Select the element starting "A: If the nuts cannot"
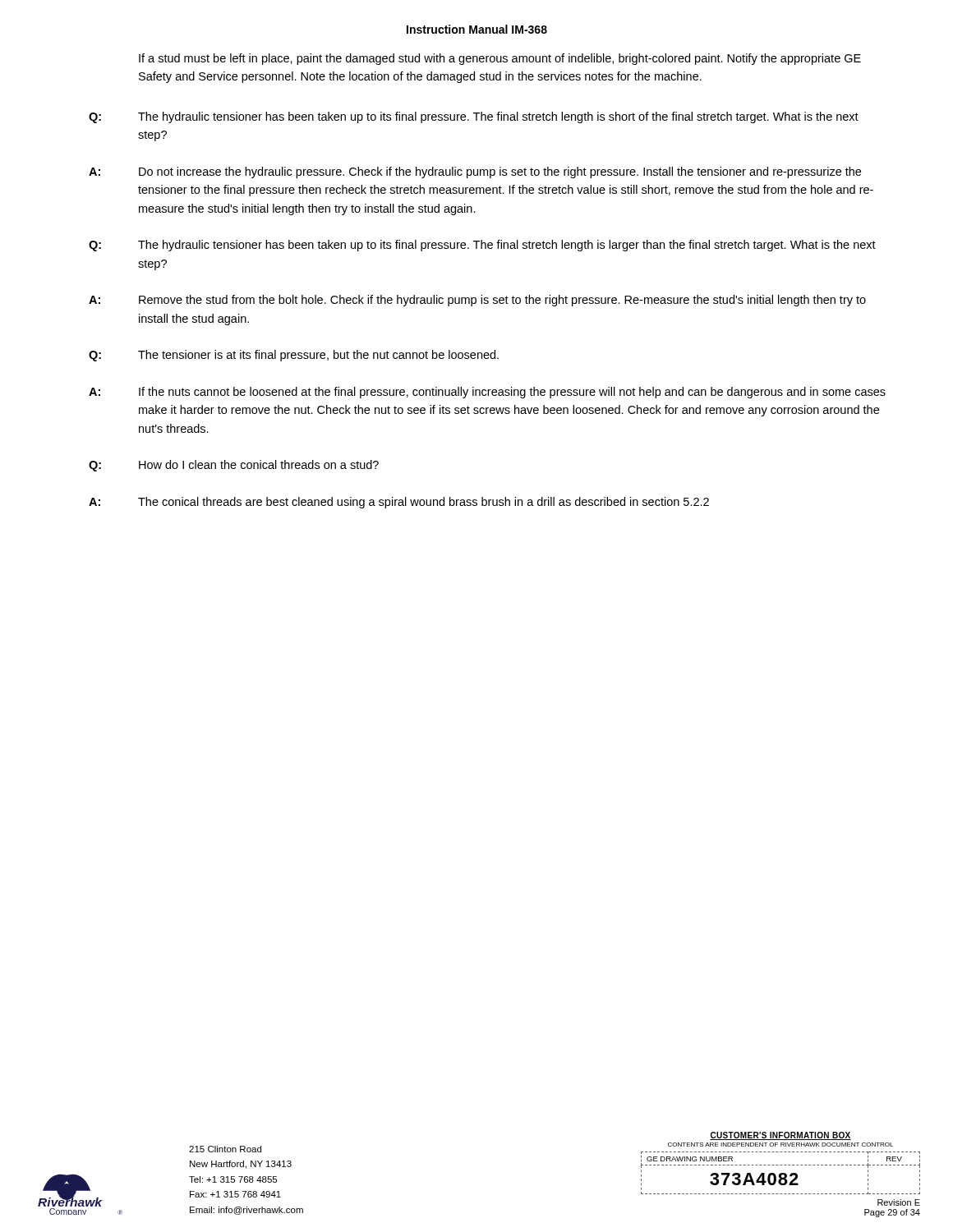The image size is (953, 1232). pos(488,410)
